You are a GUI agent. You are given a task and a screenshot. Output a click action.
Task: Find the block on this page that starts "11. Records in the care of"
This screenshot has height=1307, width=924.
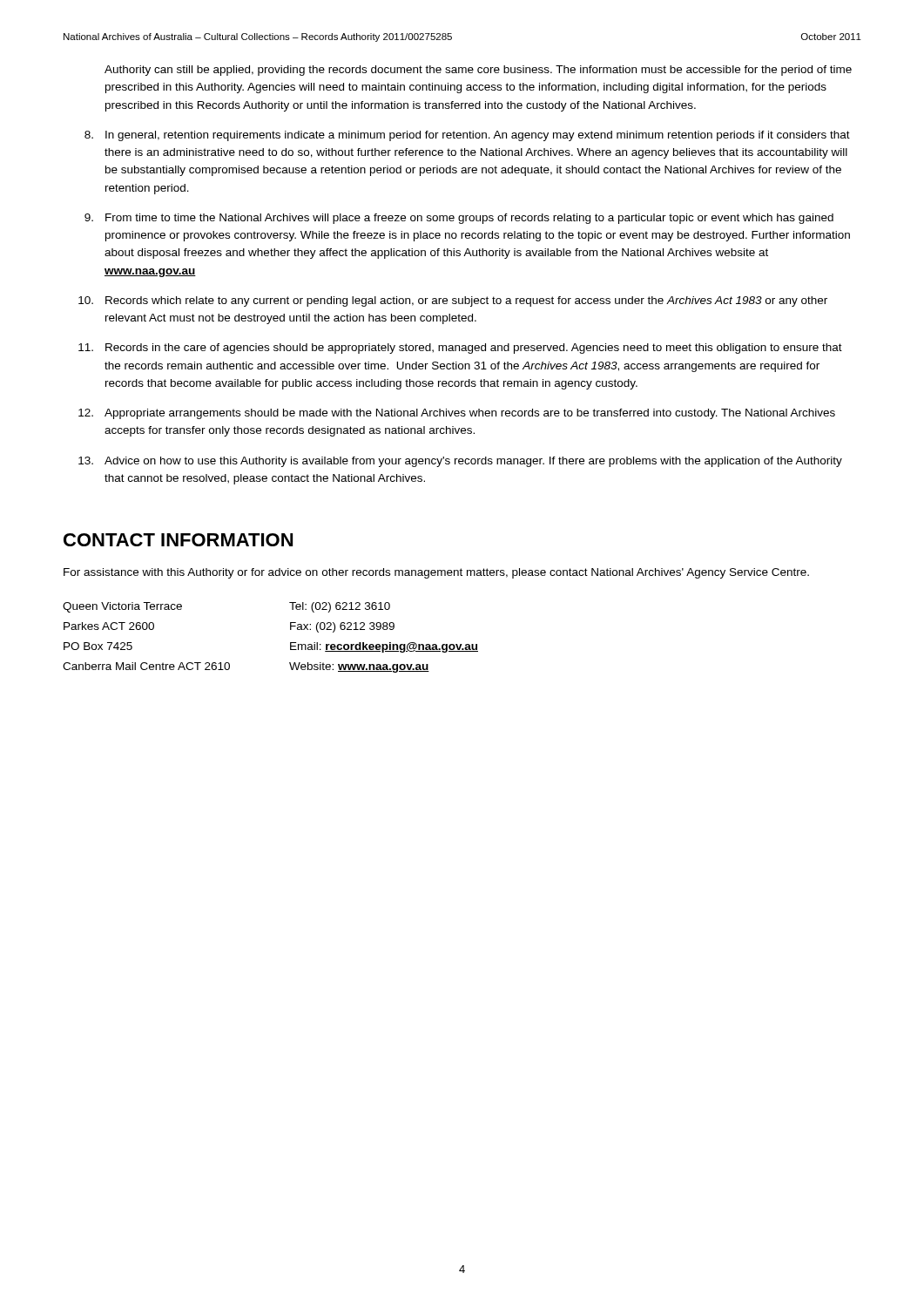[462, 366]
